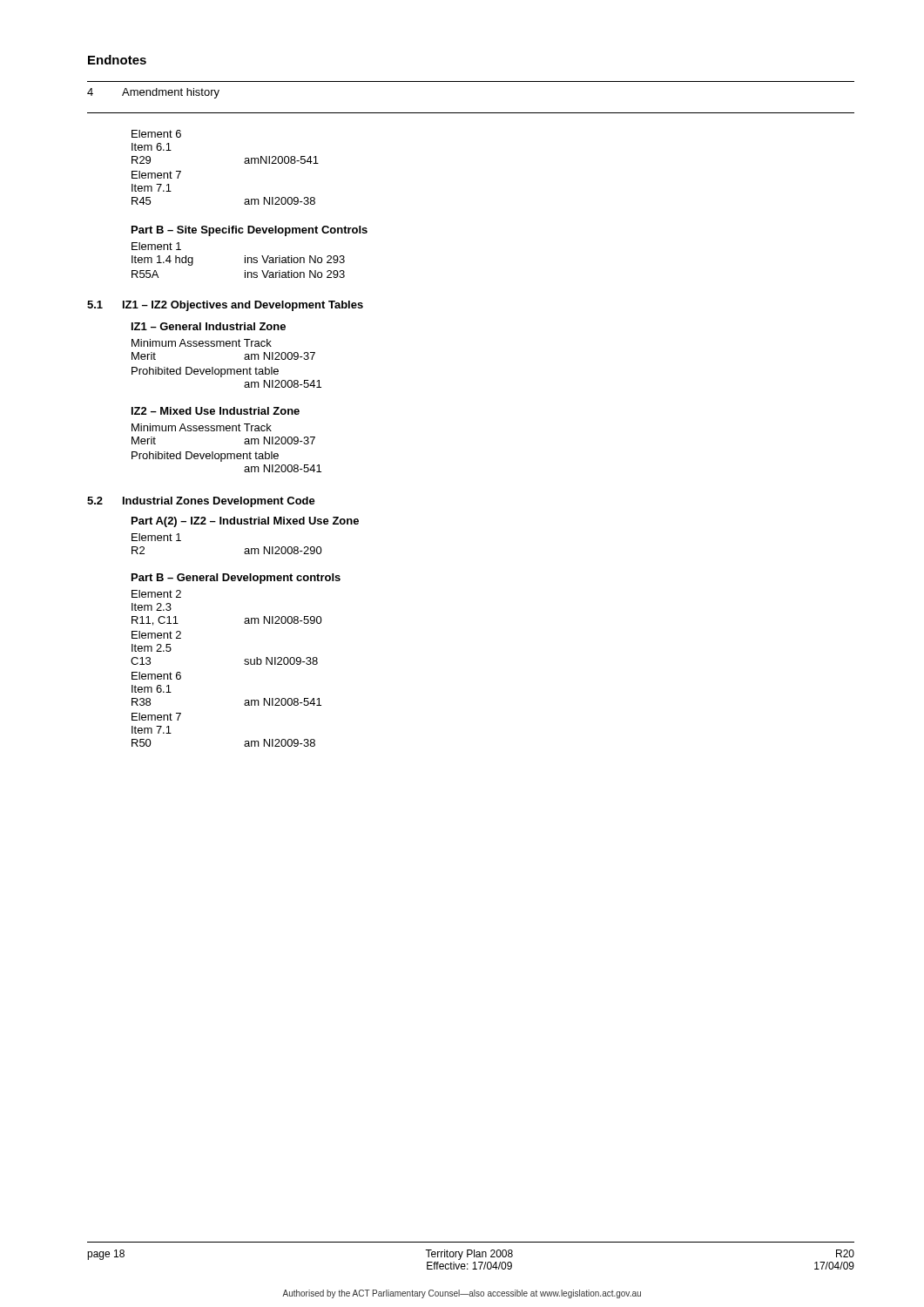The height and width of the screenshot is (1307, 924).
Task: Click on the text block starting "Part A(2) – IZ2 – Industrial Mixed"
Action: 245,521
